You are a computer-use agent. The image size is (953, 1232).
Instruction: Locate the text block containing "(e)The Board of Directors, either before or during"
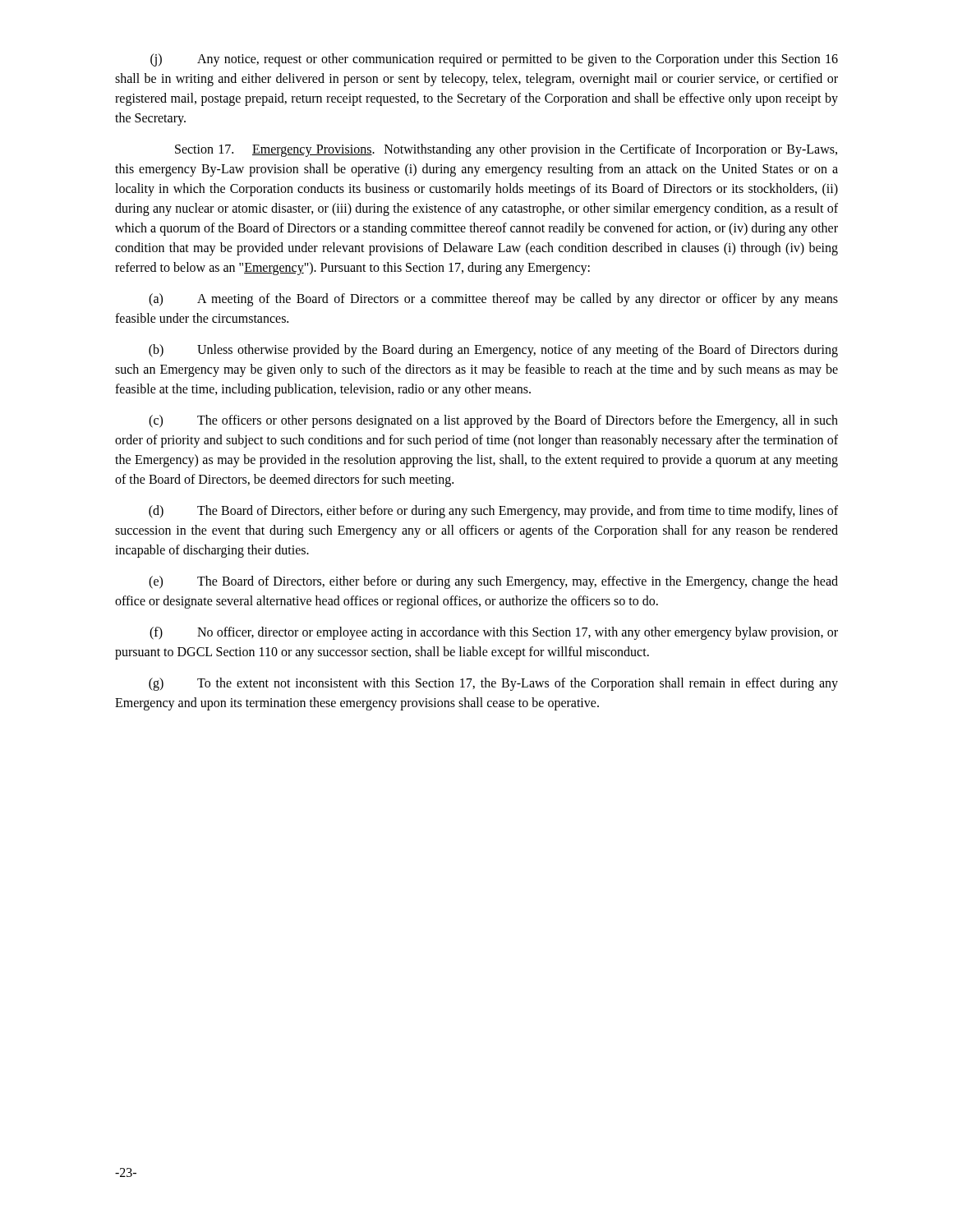(x=476, y=591)
